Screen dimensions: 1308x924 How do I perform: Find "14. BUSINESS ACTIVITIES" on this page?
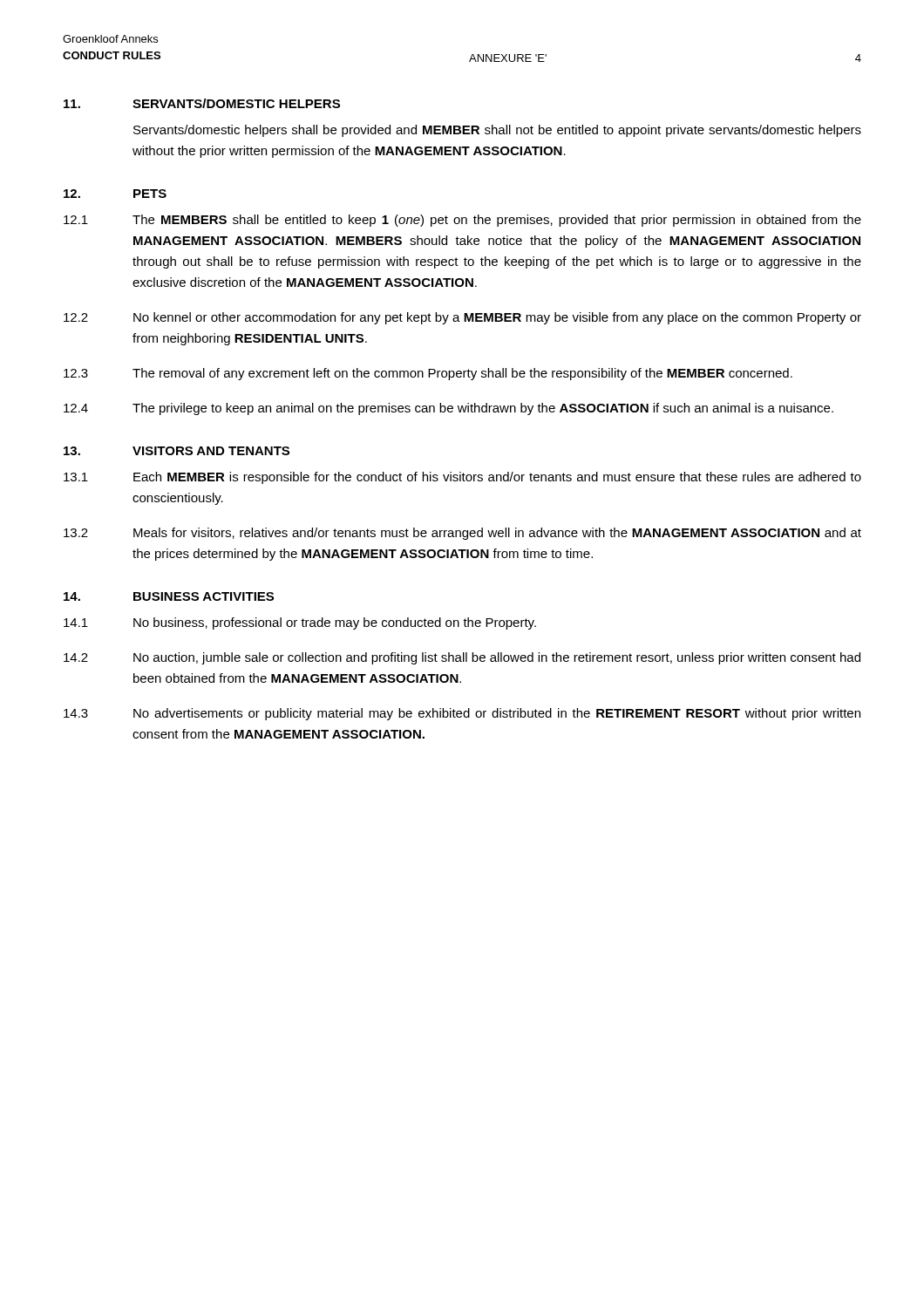click(x=169, y=596)
